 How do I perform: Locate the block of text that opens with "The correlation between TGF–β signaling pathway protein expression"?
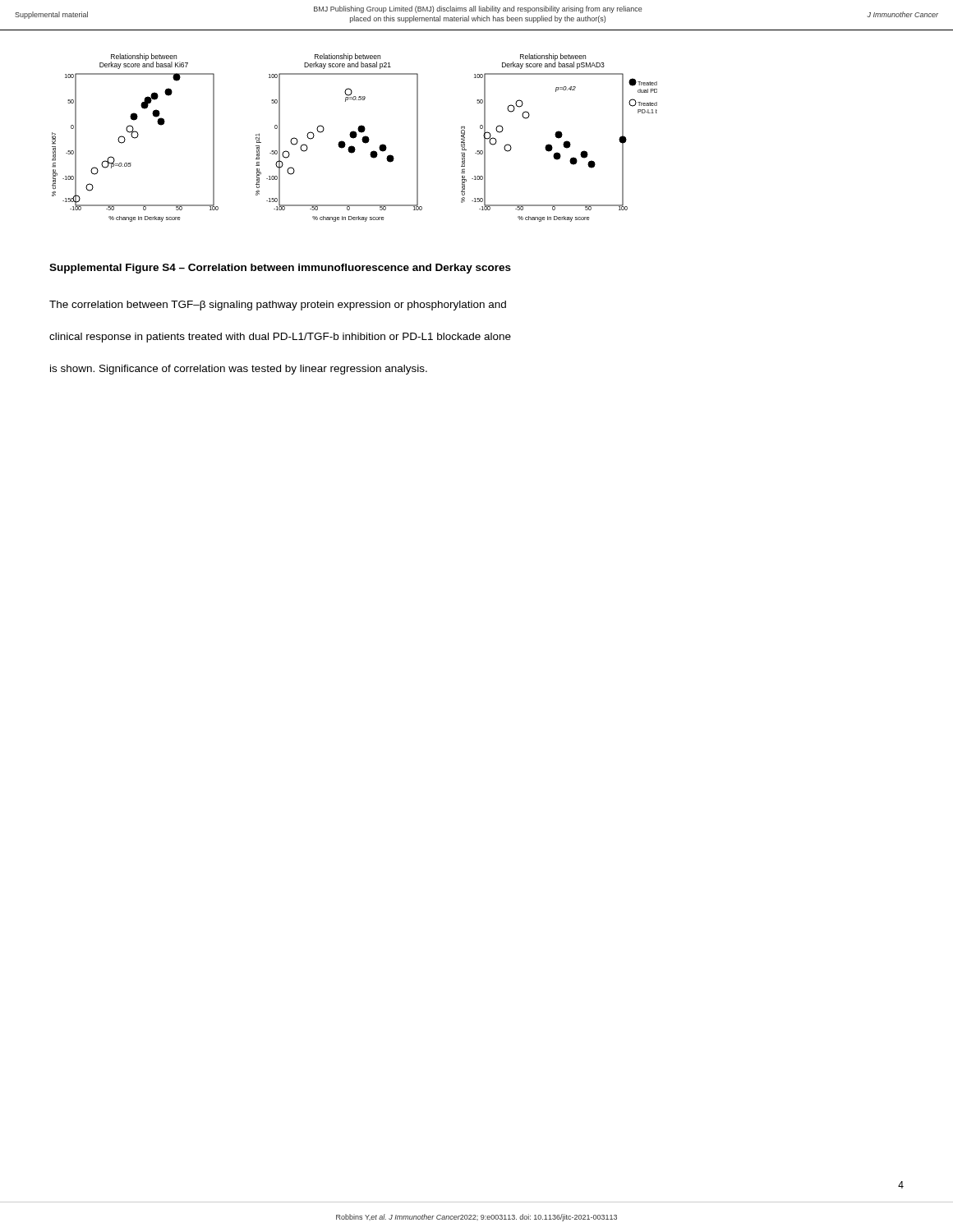419,337
